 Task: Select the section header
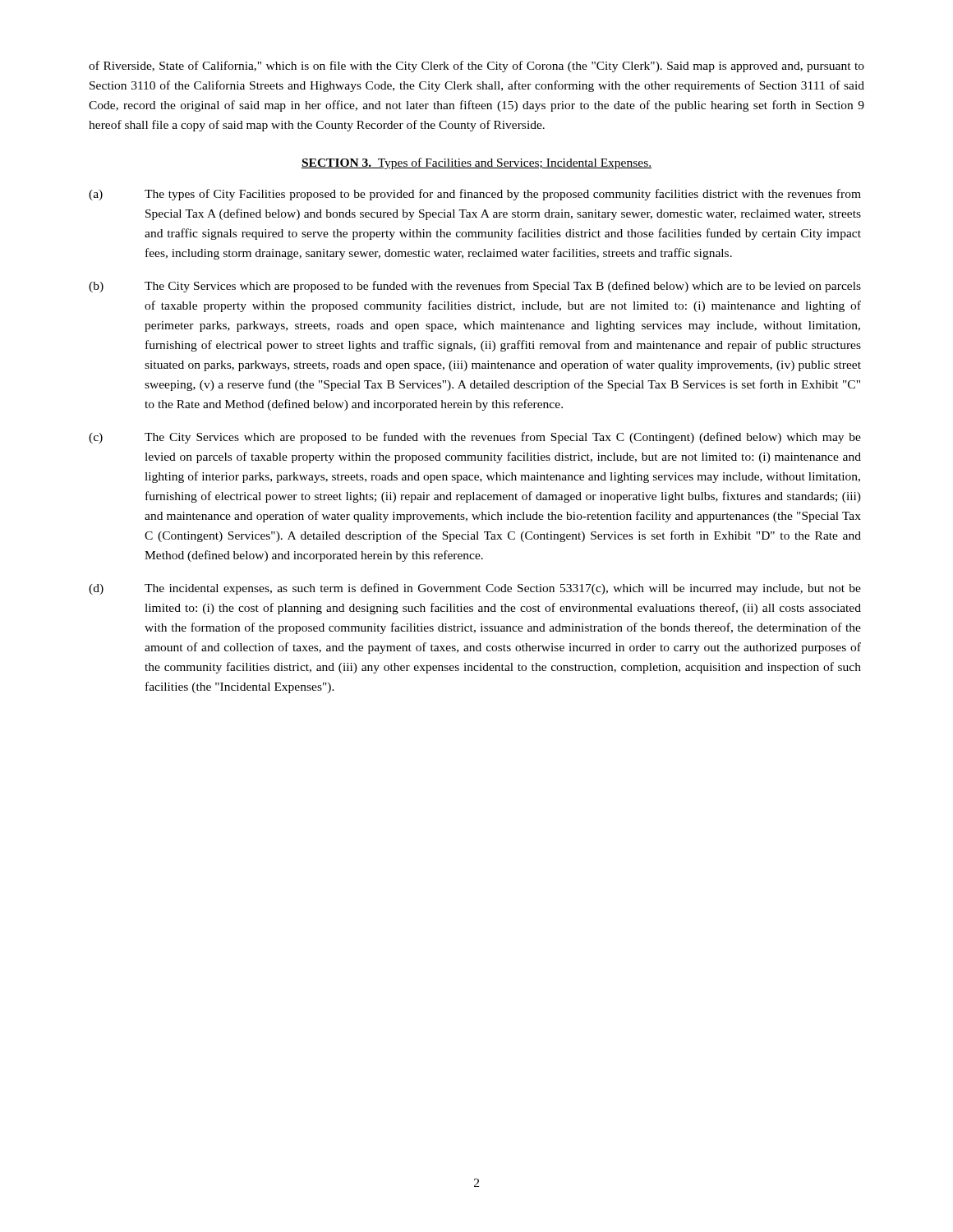pos(476,162)
